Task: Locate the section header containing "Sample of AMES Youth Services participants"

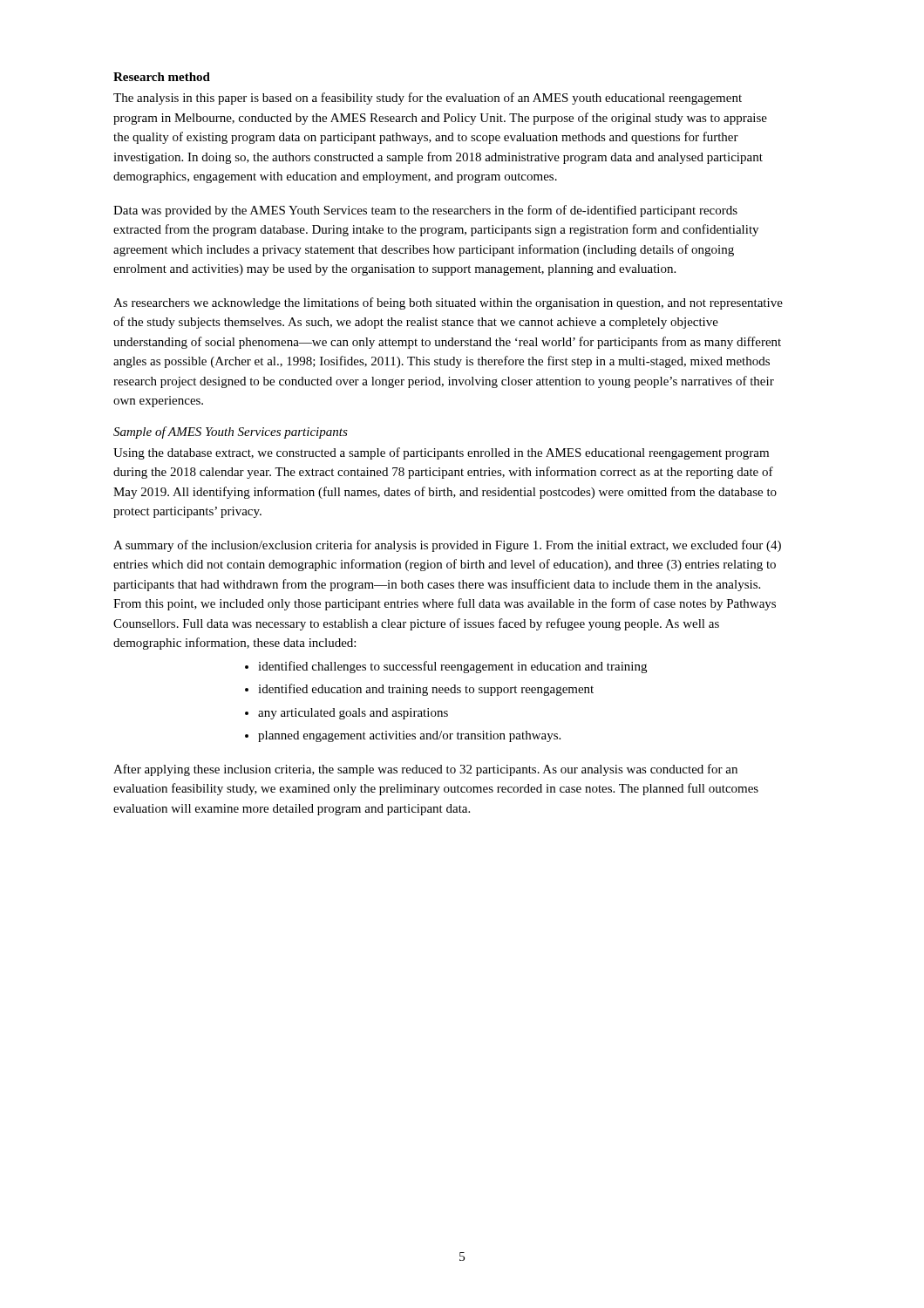Action: (230, 431)
